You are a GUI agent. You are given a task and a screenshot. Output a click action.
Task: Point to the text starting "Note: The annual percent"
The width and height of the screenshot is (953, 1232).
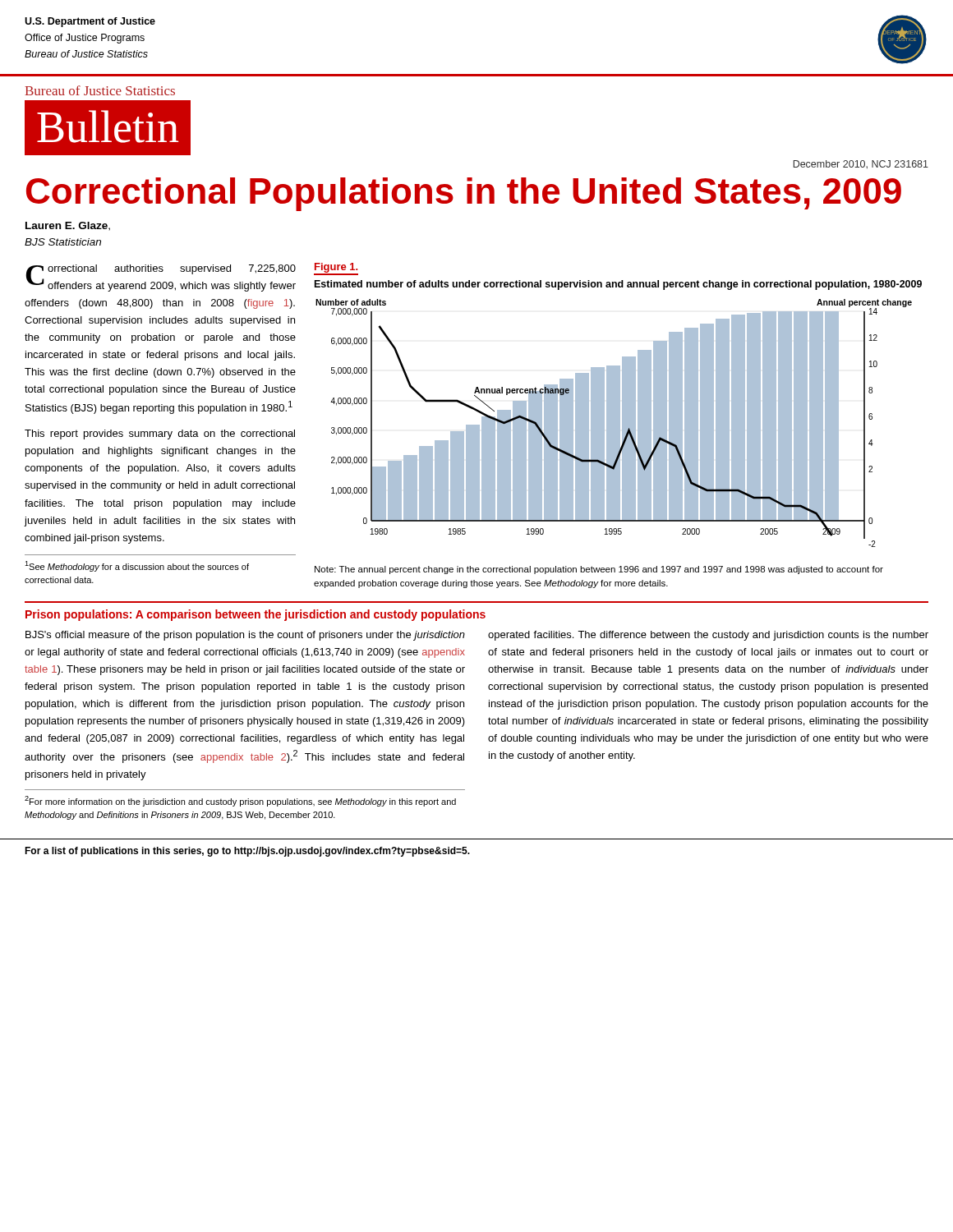click(x=598, y=576)
